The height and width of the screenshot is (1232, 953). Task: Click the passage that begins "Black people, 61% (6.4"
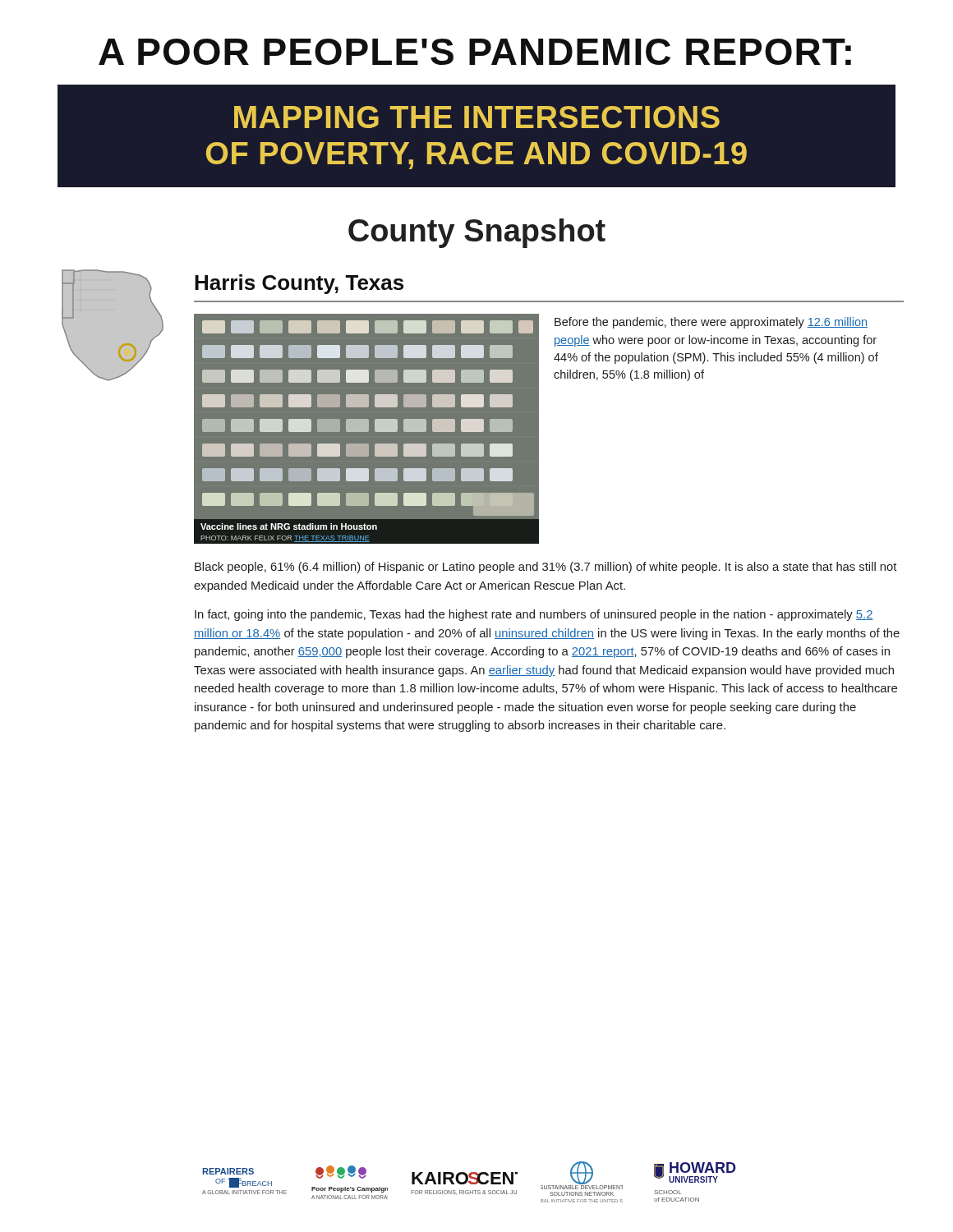coord(545,576)
